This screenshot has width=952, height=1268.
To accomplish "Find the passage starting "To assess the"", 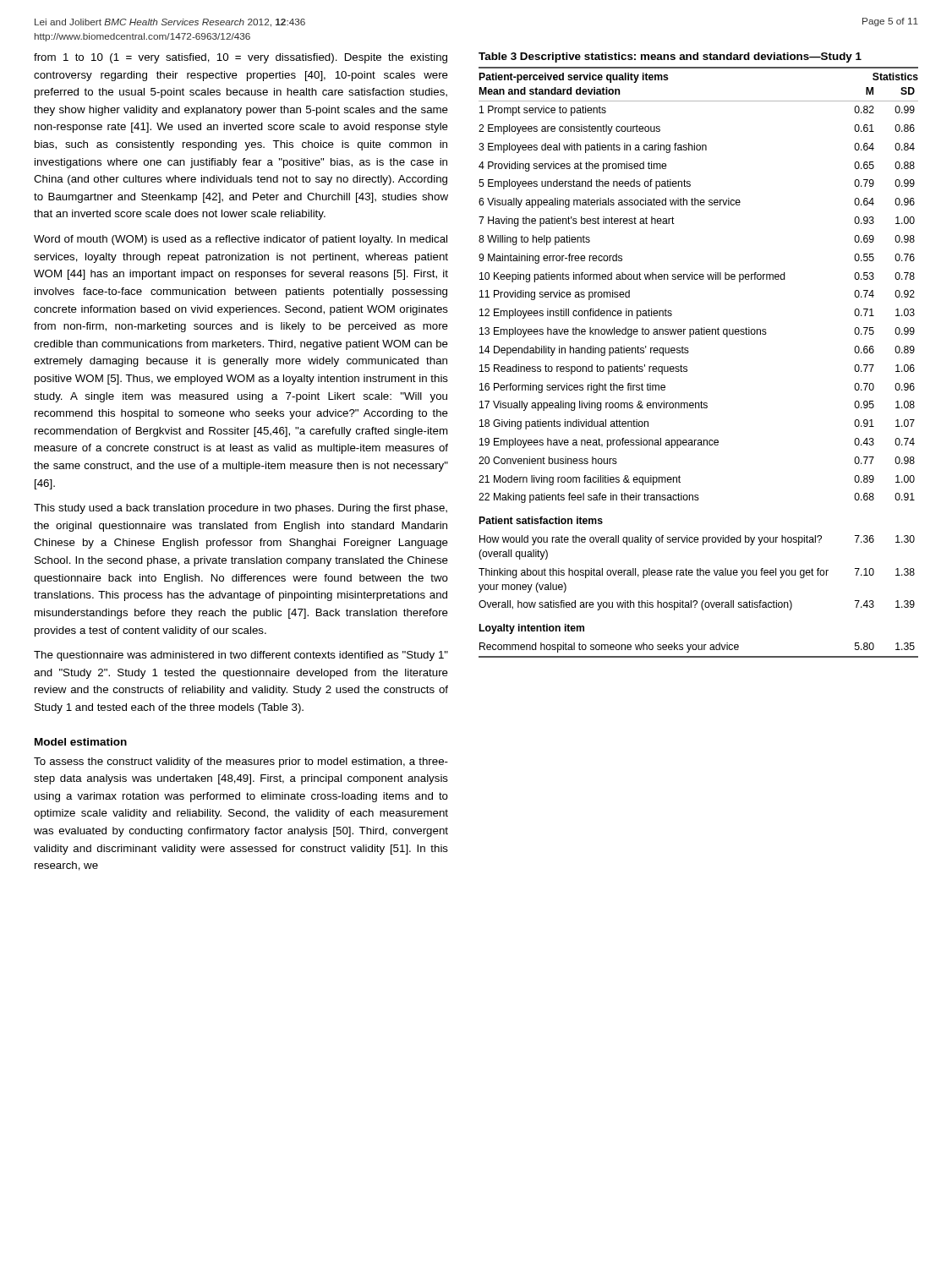I will 241,814.
